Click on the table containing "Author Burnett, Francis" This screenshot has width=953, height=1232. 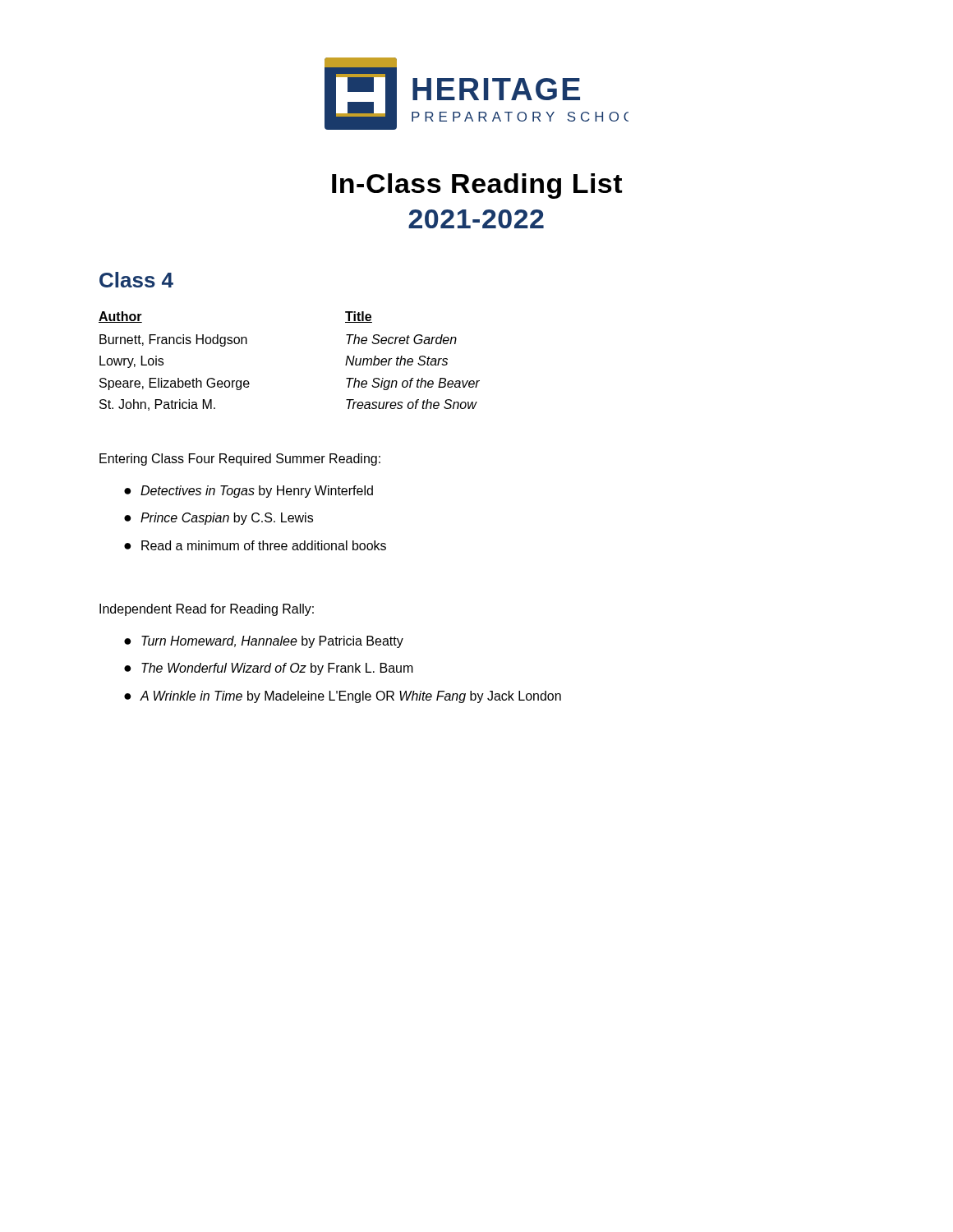(476, 363)
